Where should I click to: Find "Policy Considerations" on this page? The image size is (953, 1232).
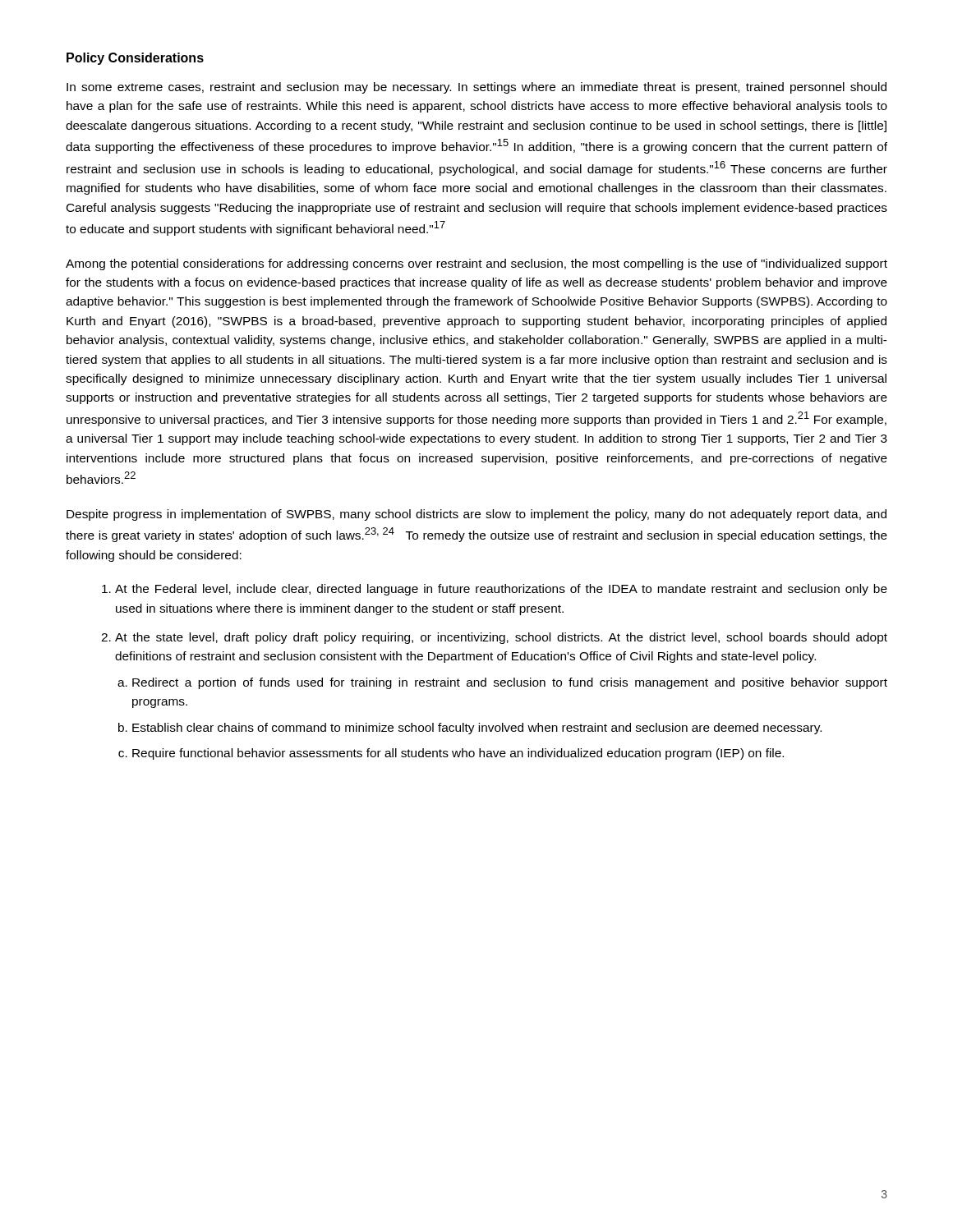tap(135, 58)
